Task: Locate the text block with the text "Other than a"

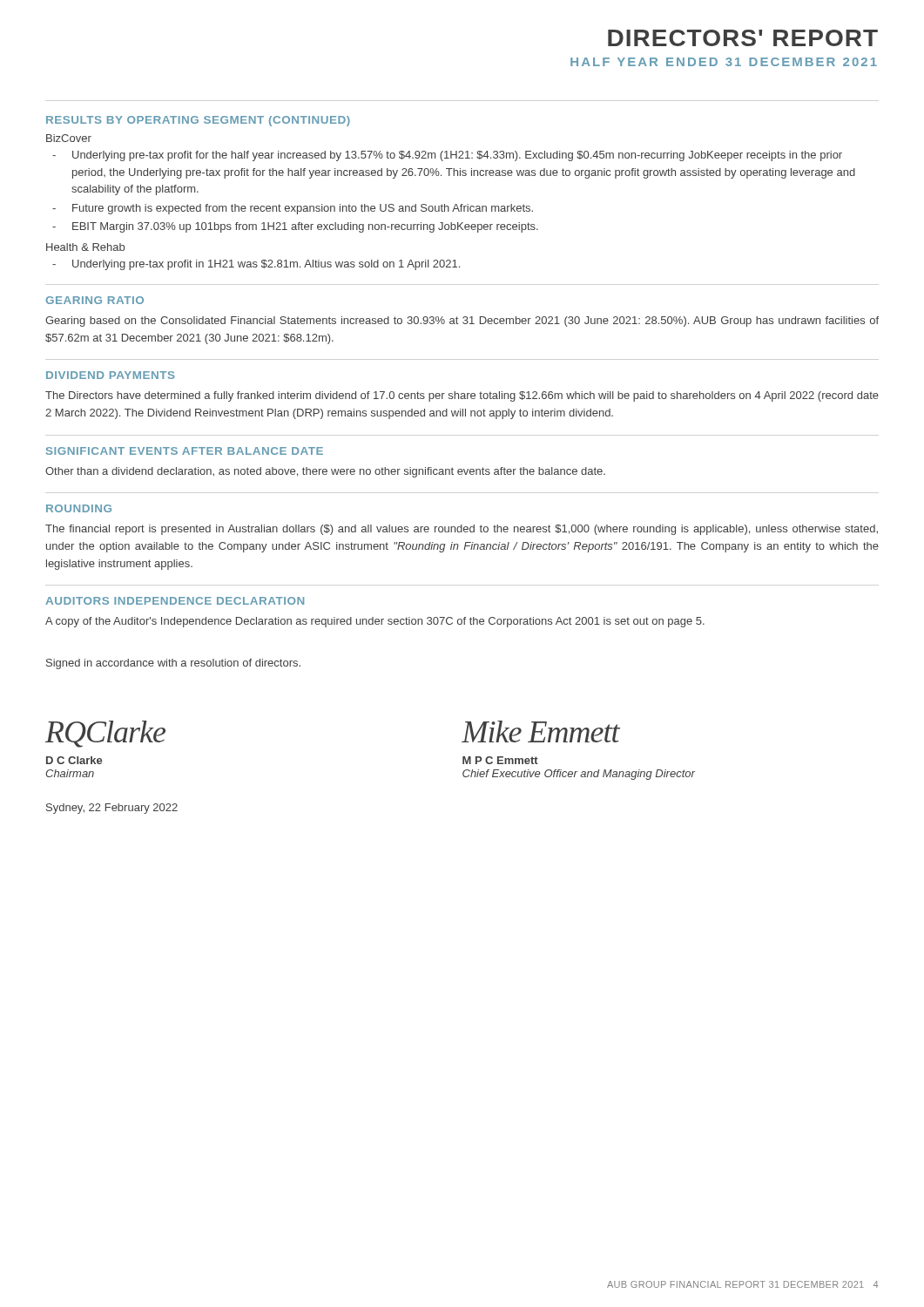Action: [326, 471]
